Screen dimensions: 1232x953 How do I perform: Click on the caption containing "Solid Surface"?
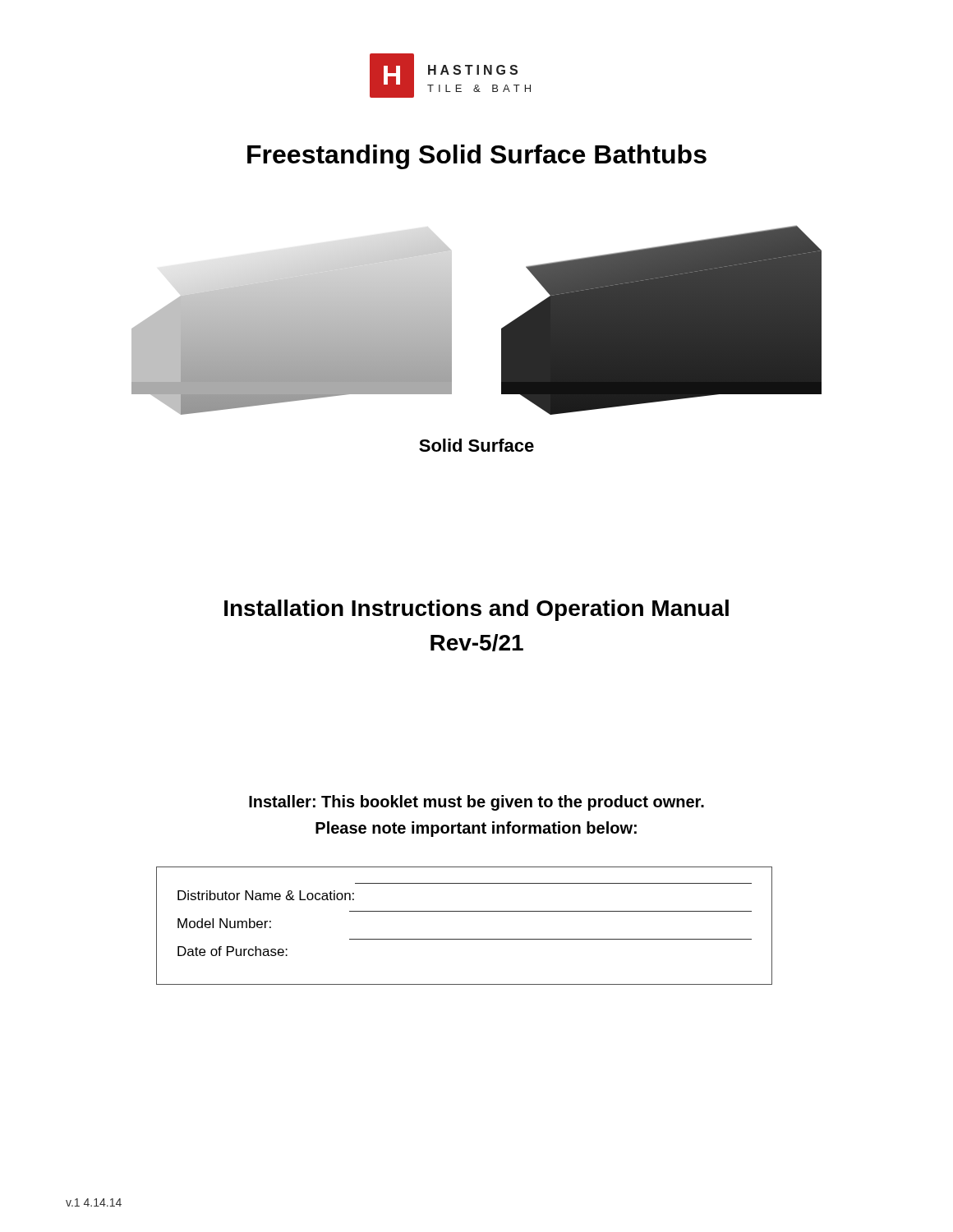[x=476, y=446]
